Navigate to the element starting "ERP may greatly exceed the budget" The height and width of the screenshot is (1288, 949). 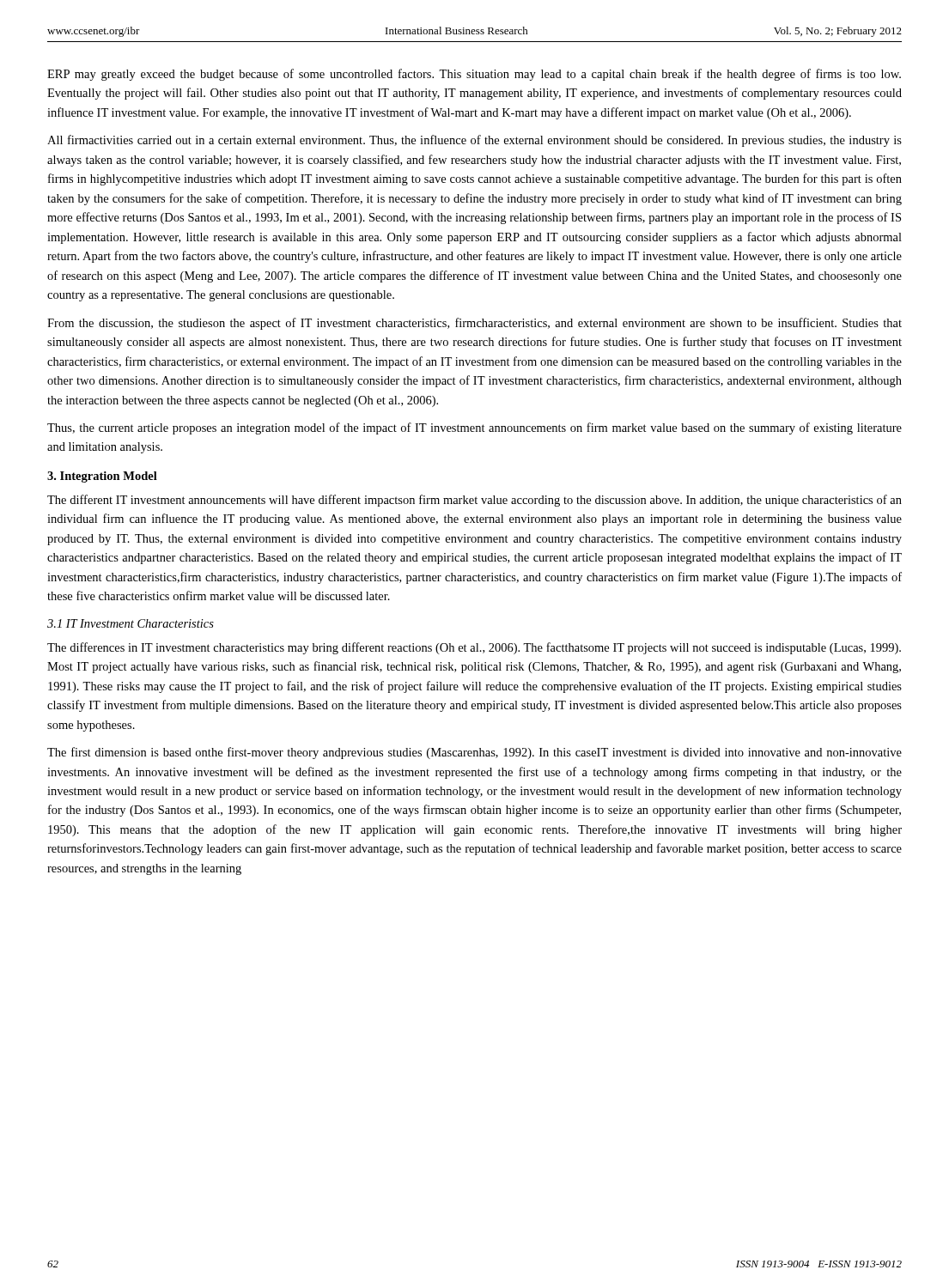coord(474,93)
